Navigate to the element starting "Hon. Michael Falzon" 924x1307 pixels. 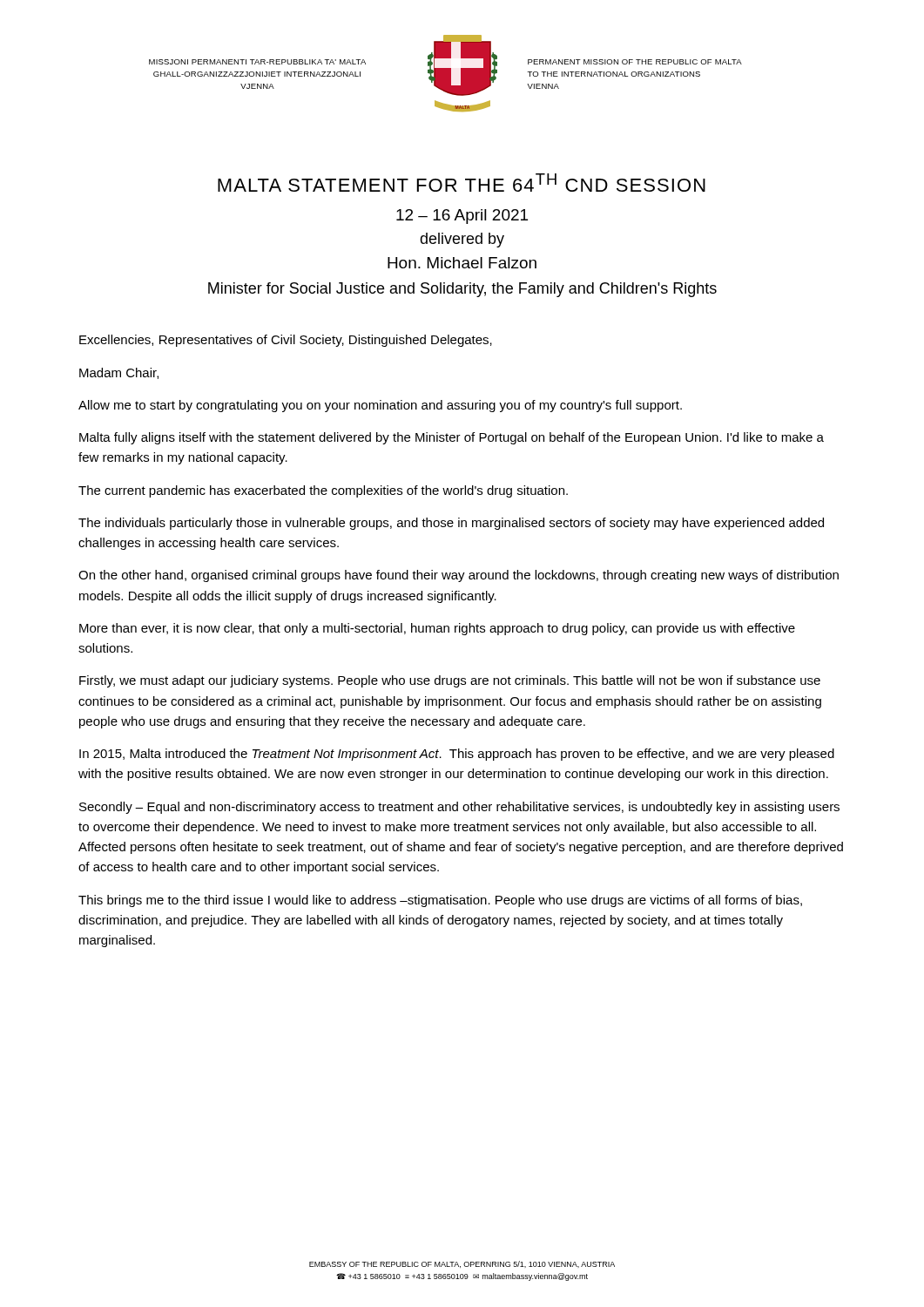click(462, 263)
